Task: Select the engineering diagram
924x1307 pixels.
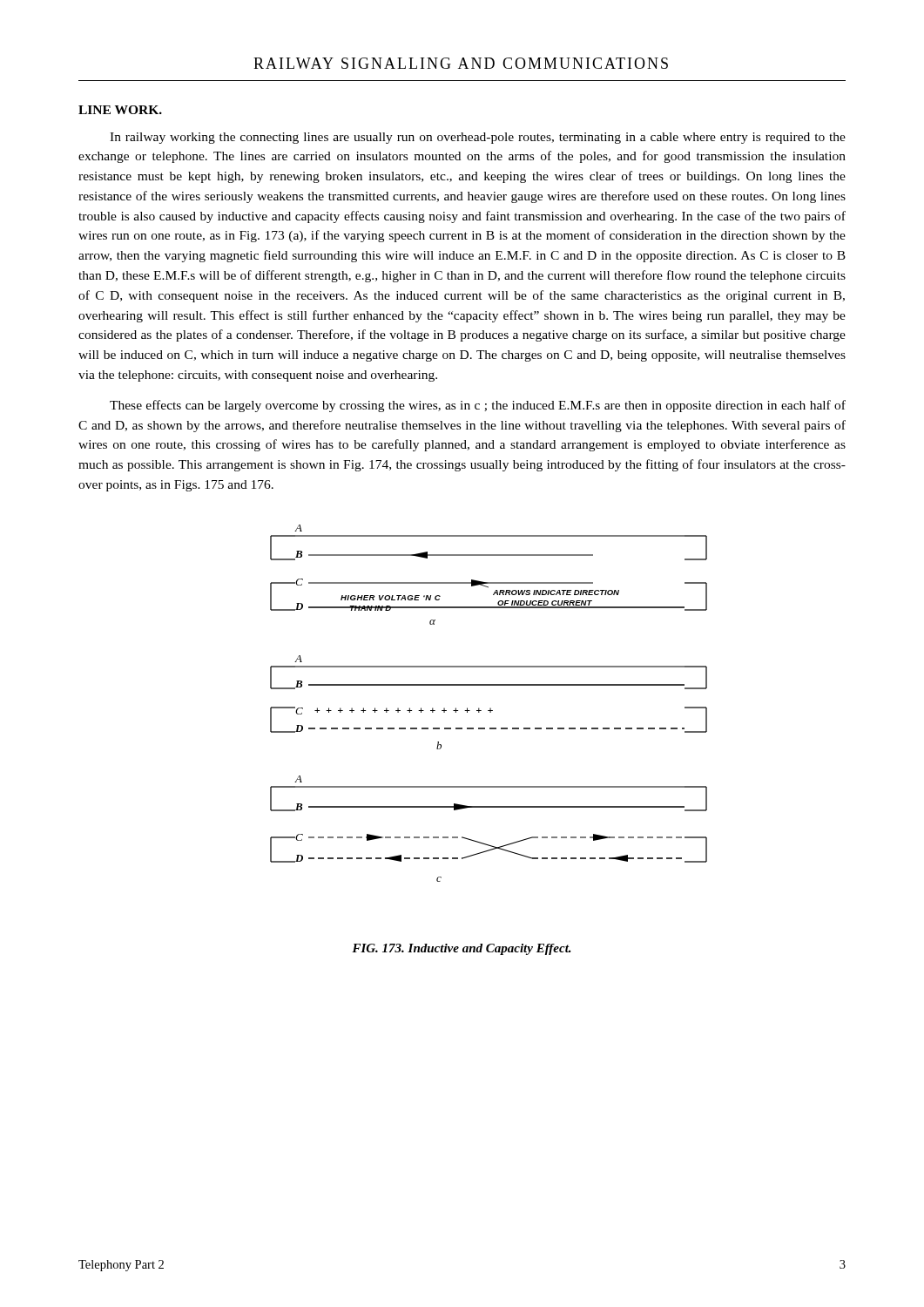Action: [x=462, y=720]
